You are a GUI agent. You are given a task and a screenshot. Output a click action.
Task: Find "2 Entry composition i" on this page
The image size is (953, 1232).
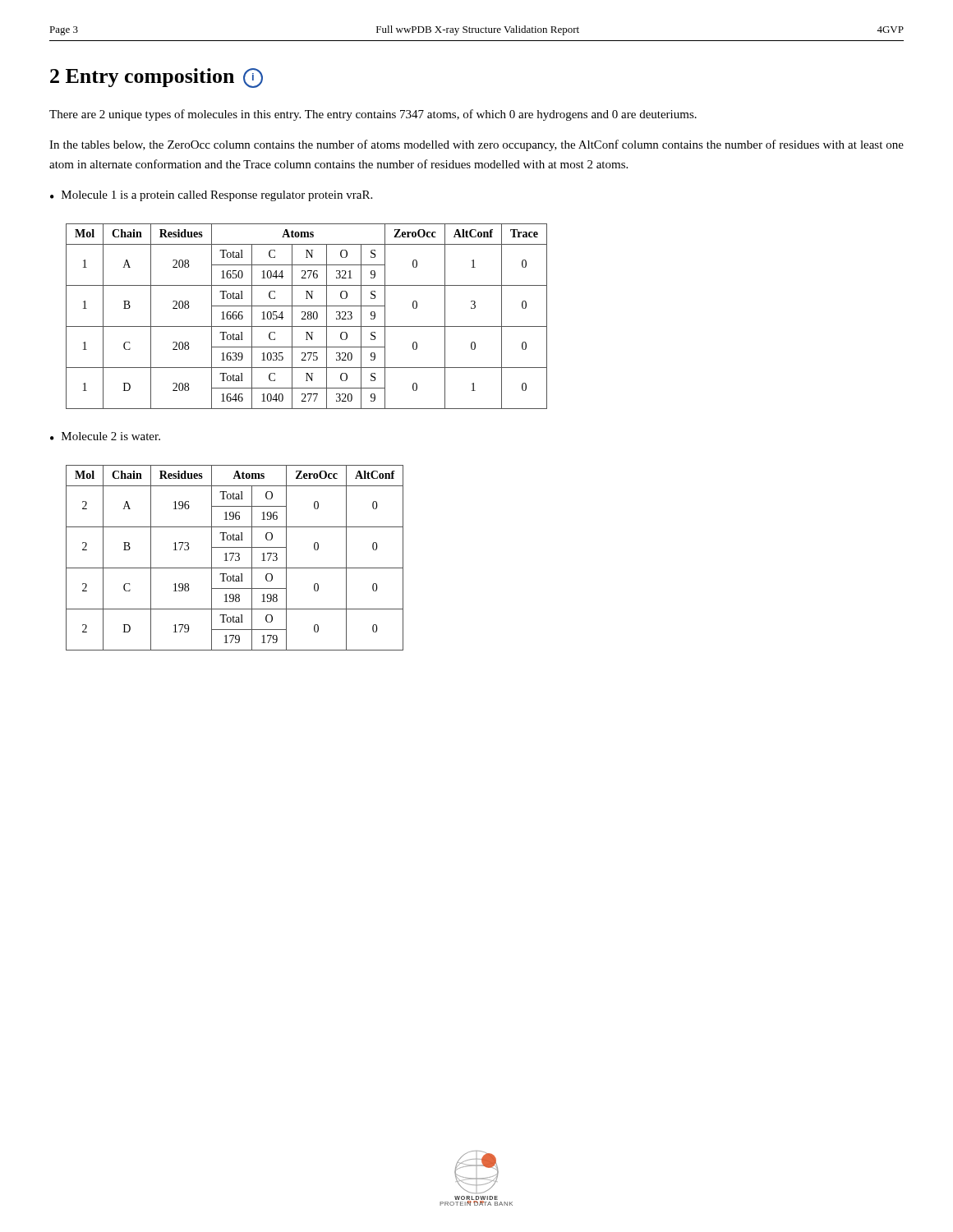156,76
